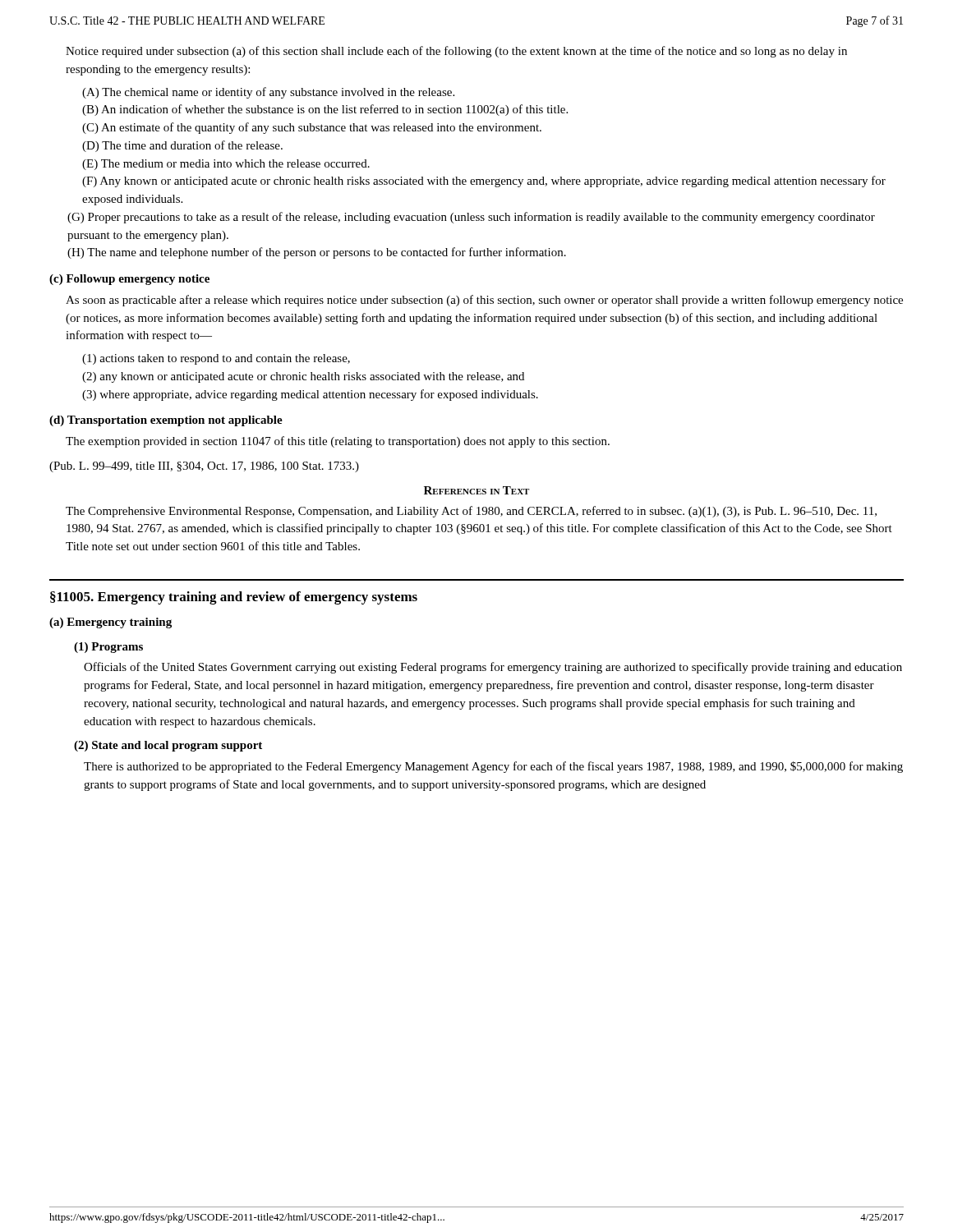Point to "(1) Programs"
Screen dimensions: 1232x953
(109, 646)
